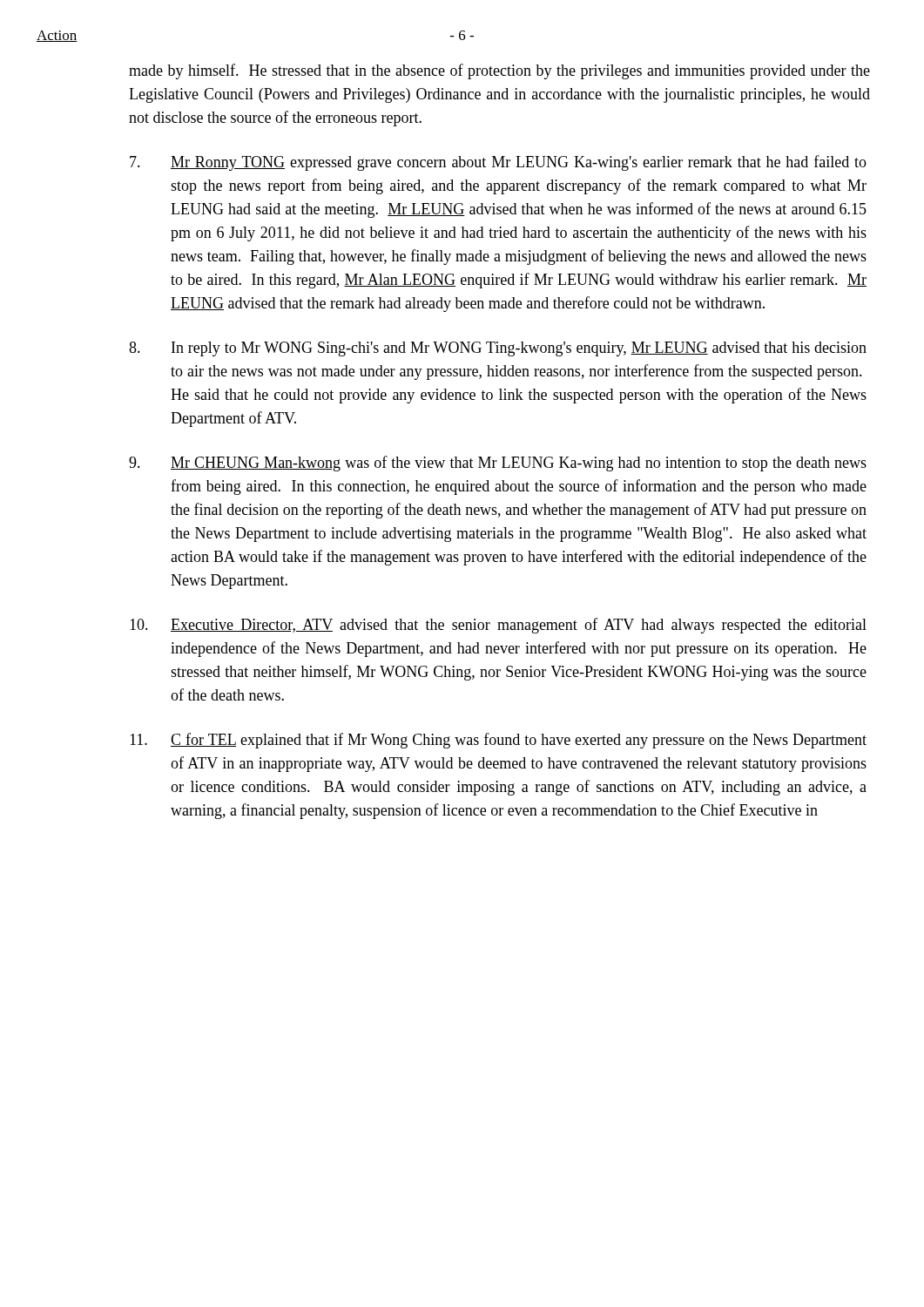Locate the block starting "C for TEL explained that if Mr Wong"
This screenshot has width=924, height=1307.
point(498,775)
